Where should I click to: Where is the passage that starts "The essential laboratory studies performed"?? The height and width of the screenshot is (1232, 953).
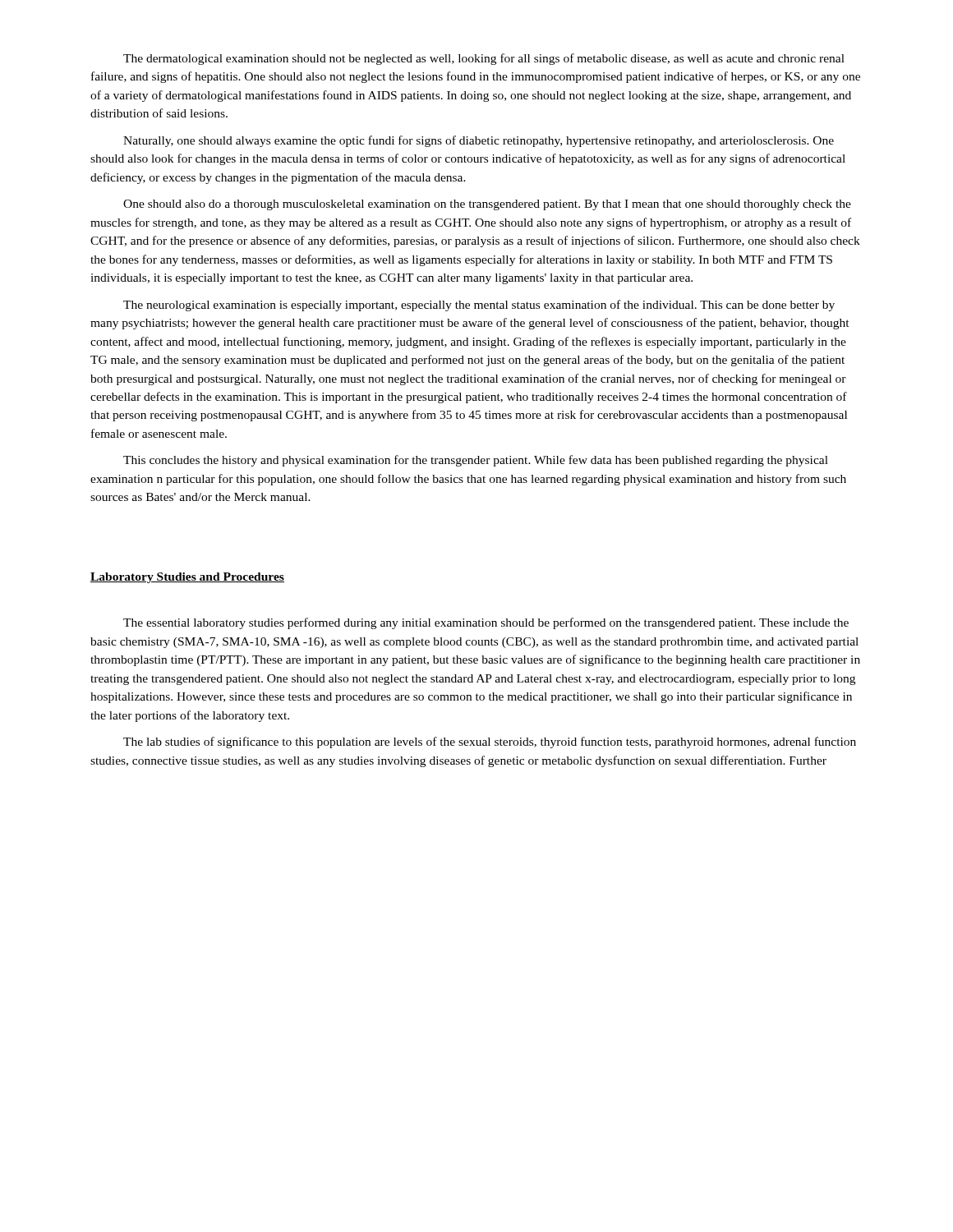click(x=476, y=692)
